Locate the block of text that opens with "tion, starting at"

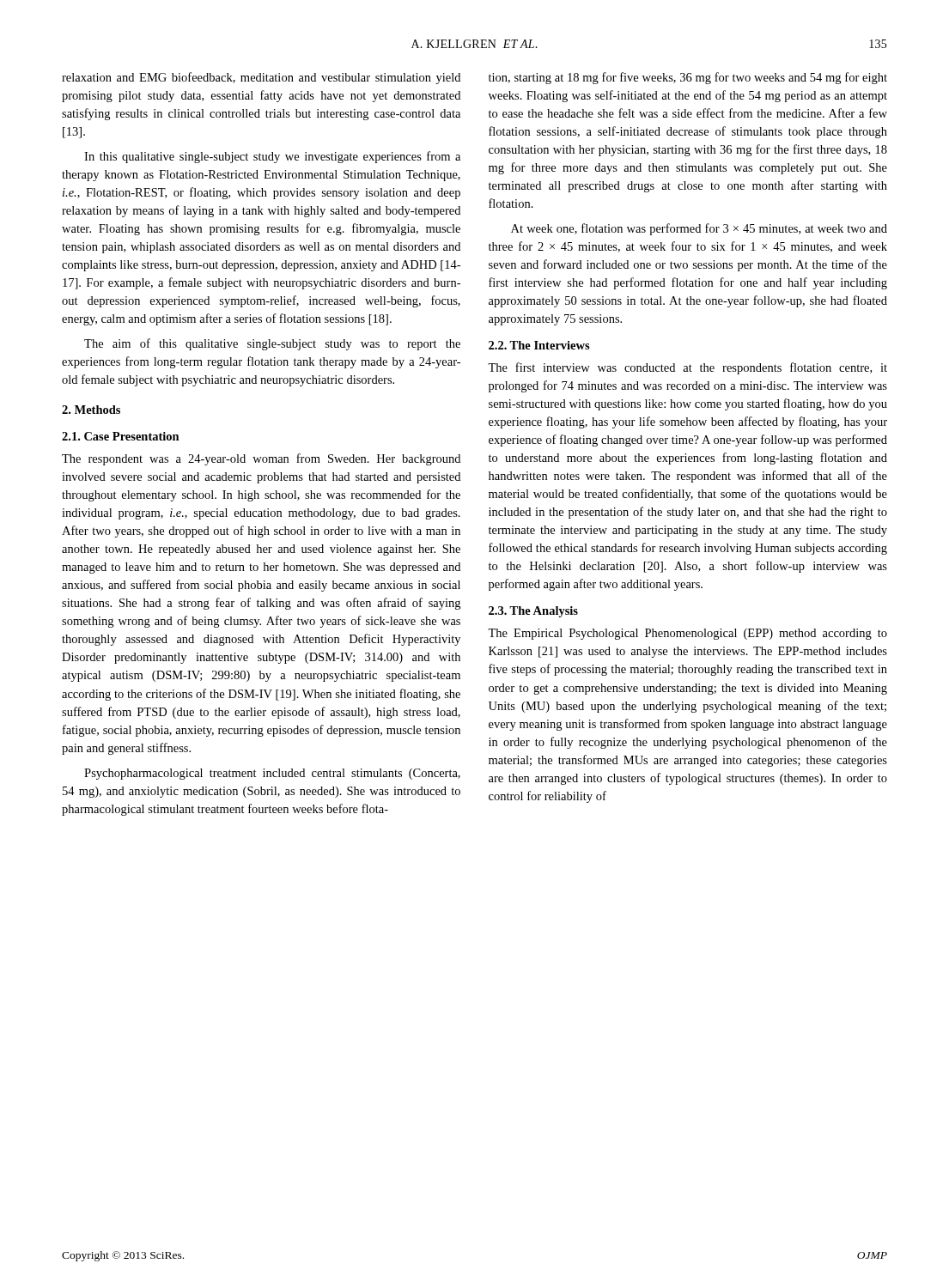(x=688, y=198)
